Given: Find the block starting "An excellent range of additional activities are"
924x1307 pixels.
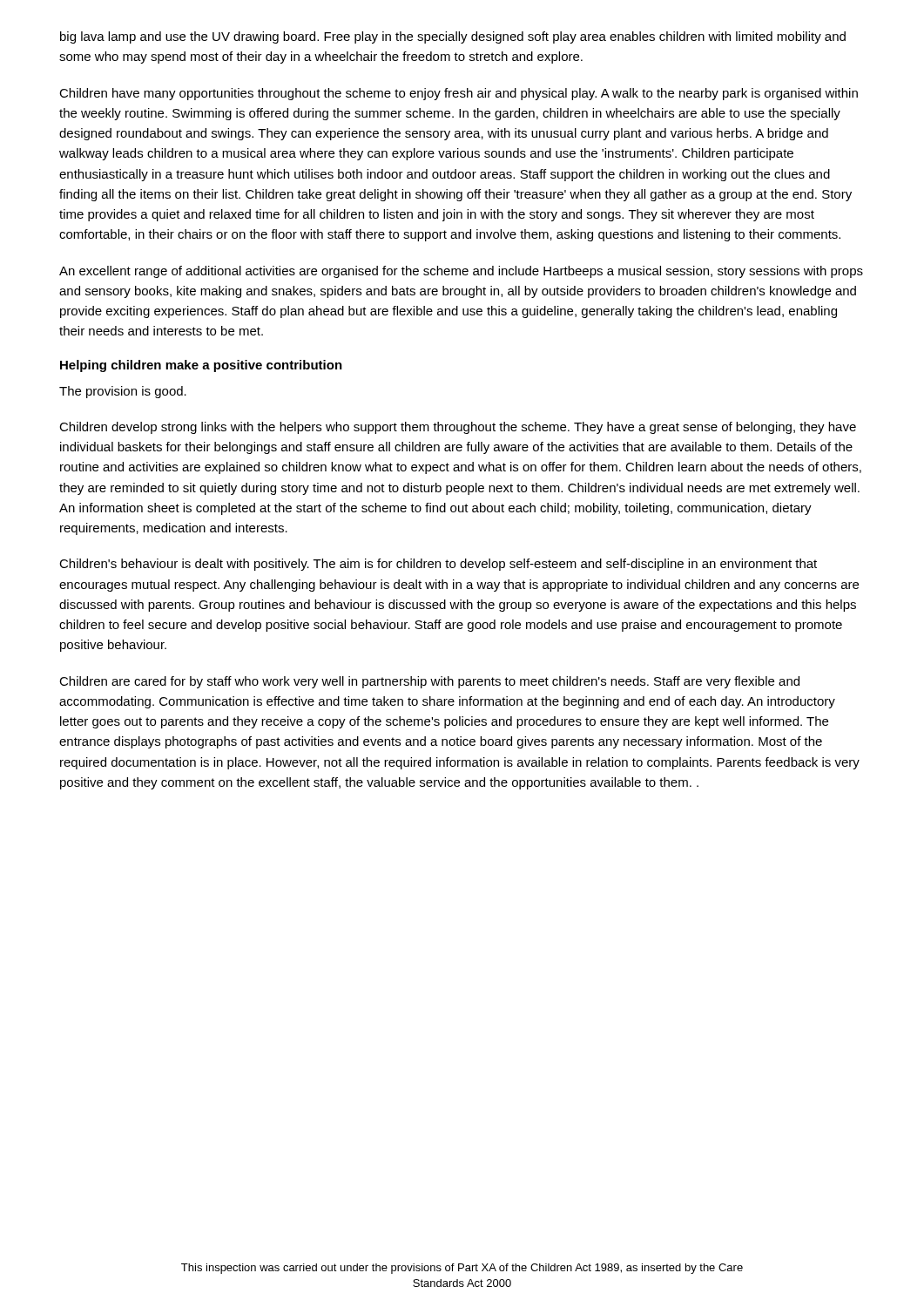Looking at the screenshot, I should pos(461,300).
